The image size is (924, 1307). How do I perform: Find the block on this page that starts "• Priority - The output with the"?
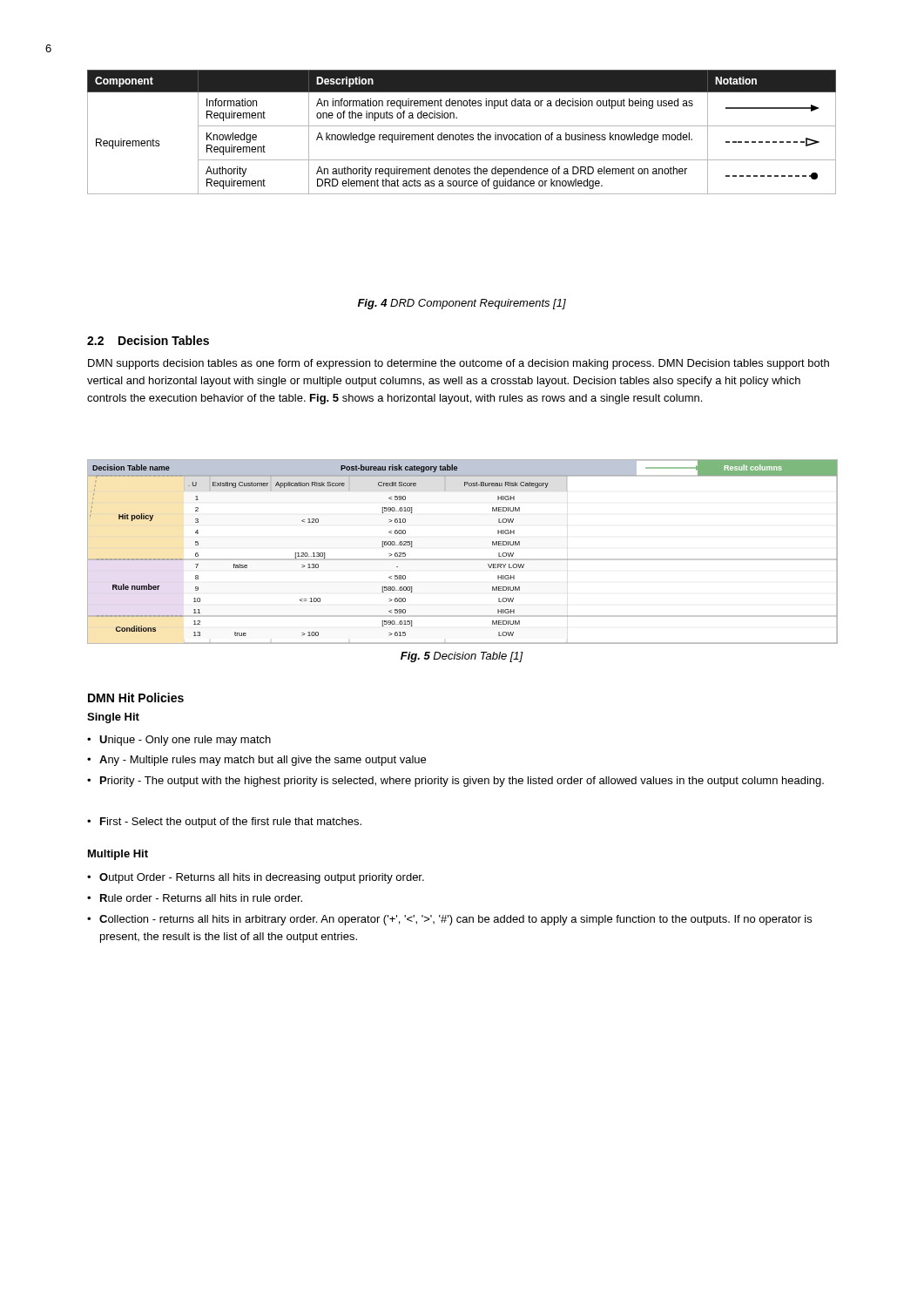point(462,780)
